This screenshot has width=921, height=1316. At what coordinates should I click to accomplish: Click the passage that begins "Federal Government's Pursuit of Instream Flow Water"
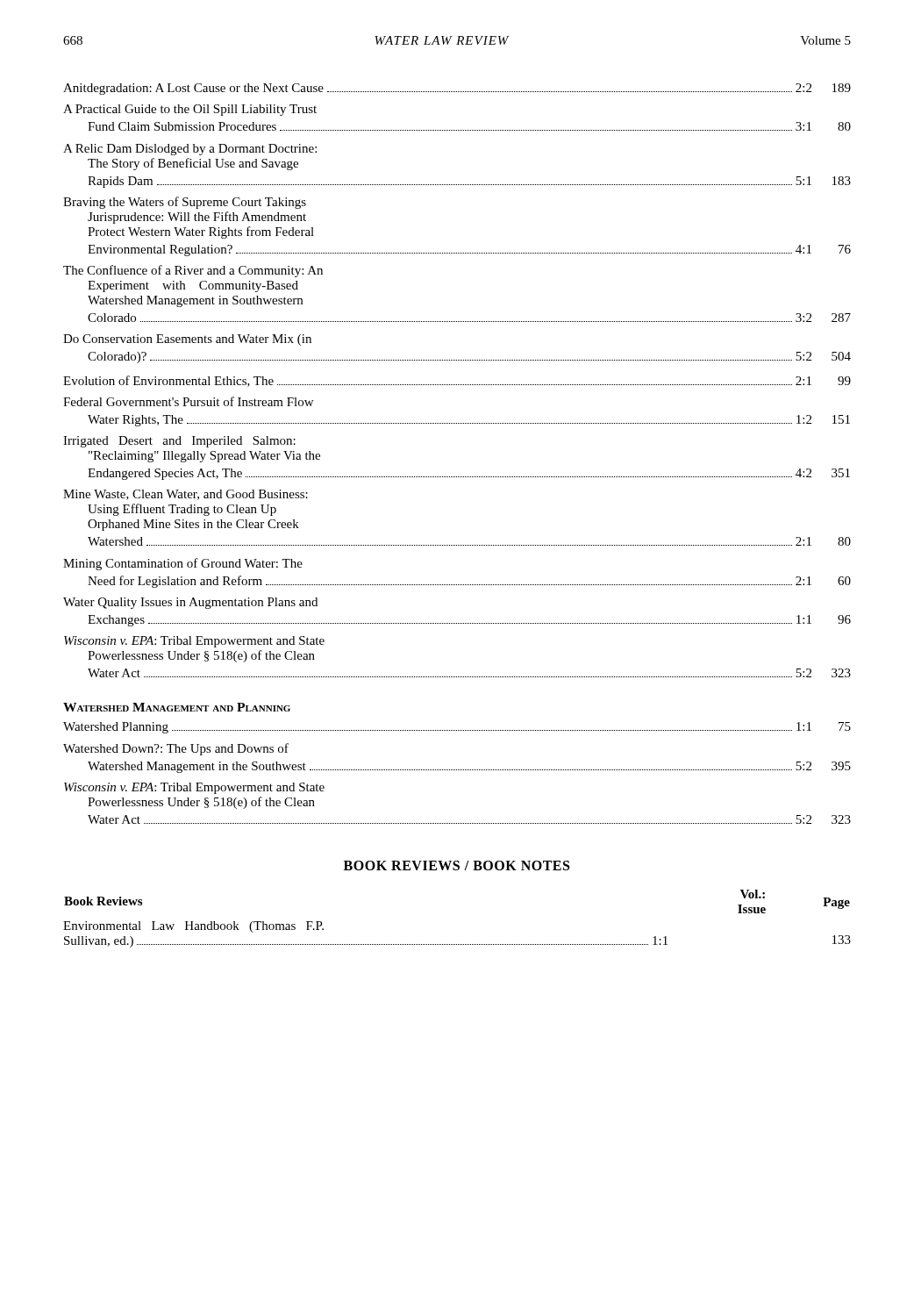pyautogui.click(x=457, y=412)
